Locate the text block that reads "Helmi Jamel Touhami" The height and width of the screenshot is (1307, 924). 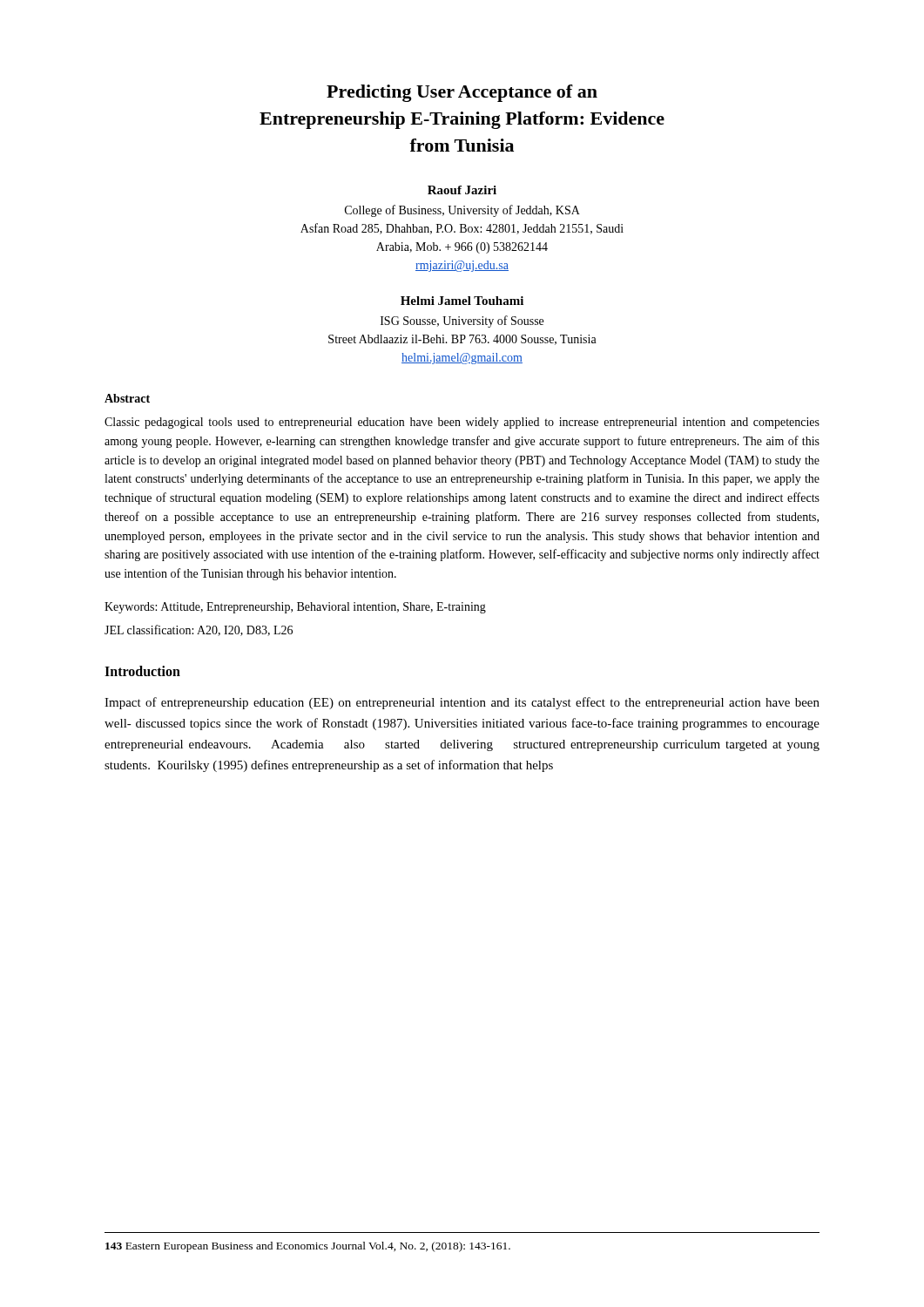[x=462, y=331]
